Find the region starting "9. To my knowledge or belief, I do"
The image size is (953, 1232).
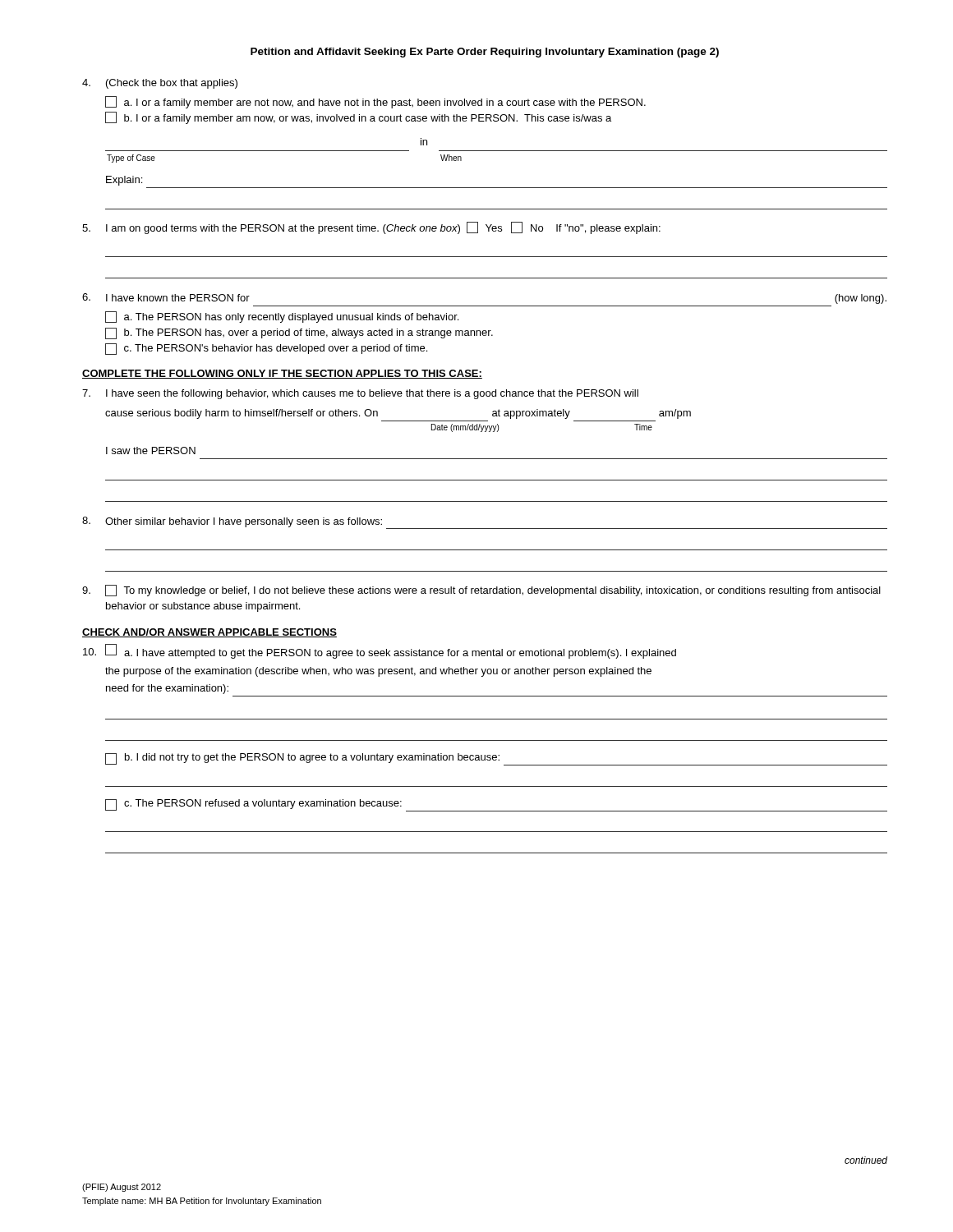(x=485, y=599)
